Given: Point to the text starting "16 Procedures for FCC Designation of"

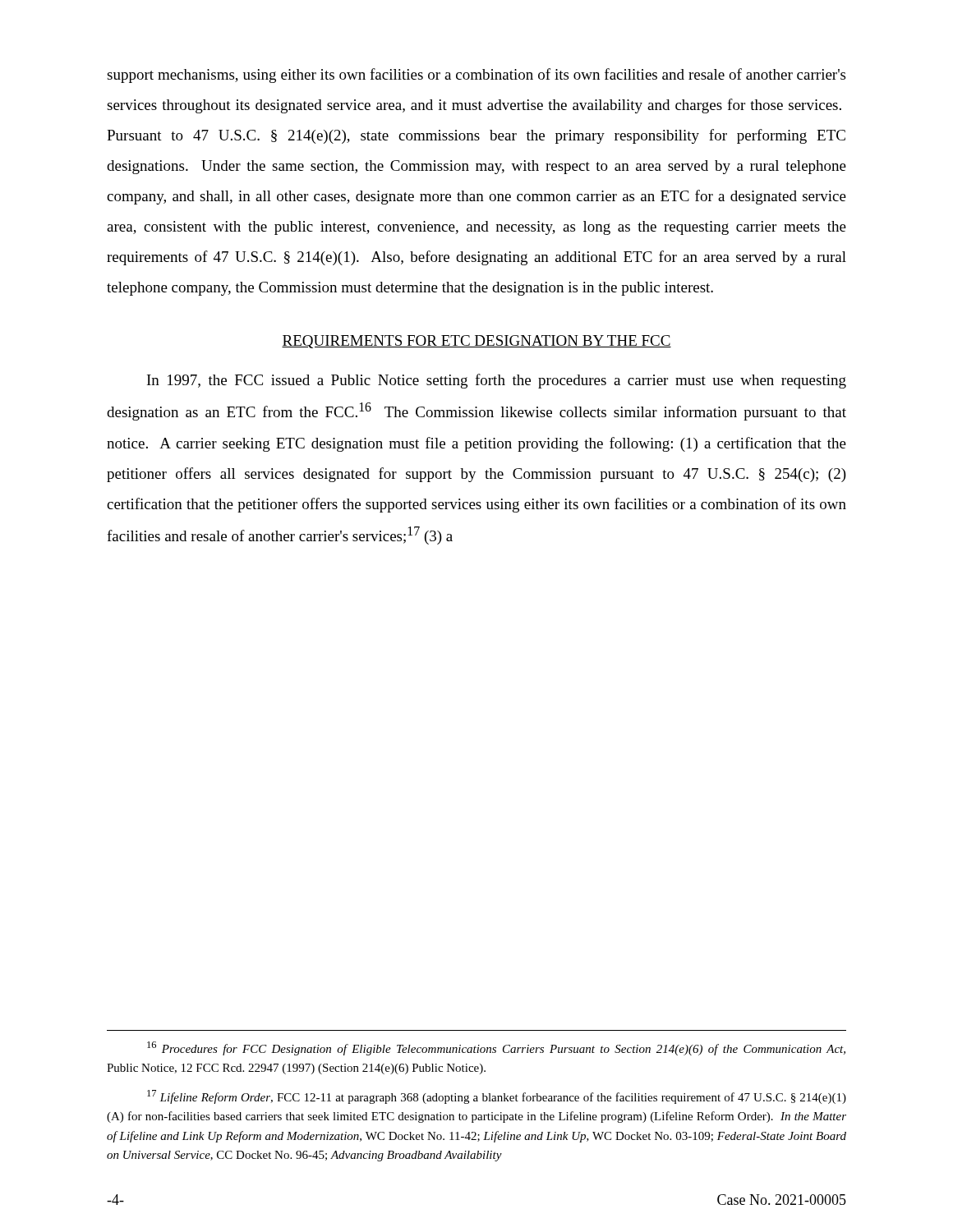Looking at the screenshot, I should point(476,1057).
